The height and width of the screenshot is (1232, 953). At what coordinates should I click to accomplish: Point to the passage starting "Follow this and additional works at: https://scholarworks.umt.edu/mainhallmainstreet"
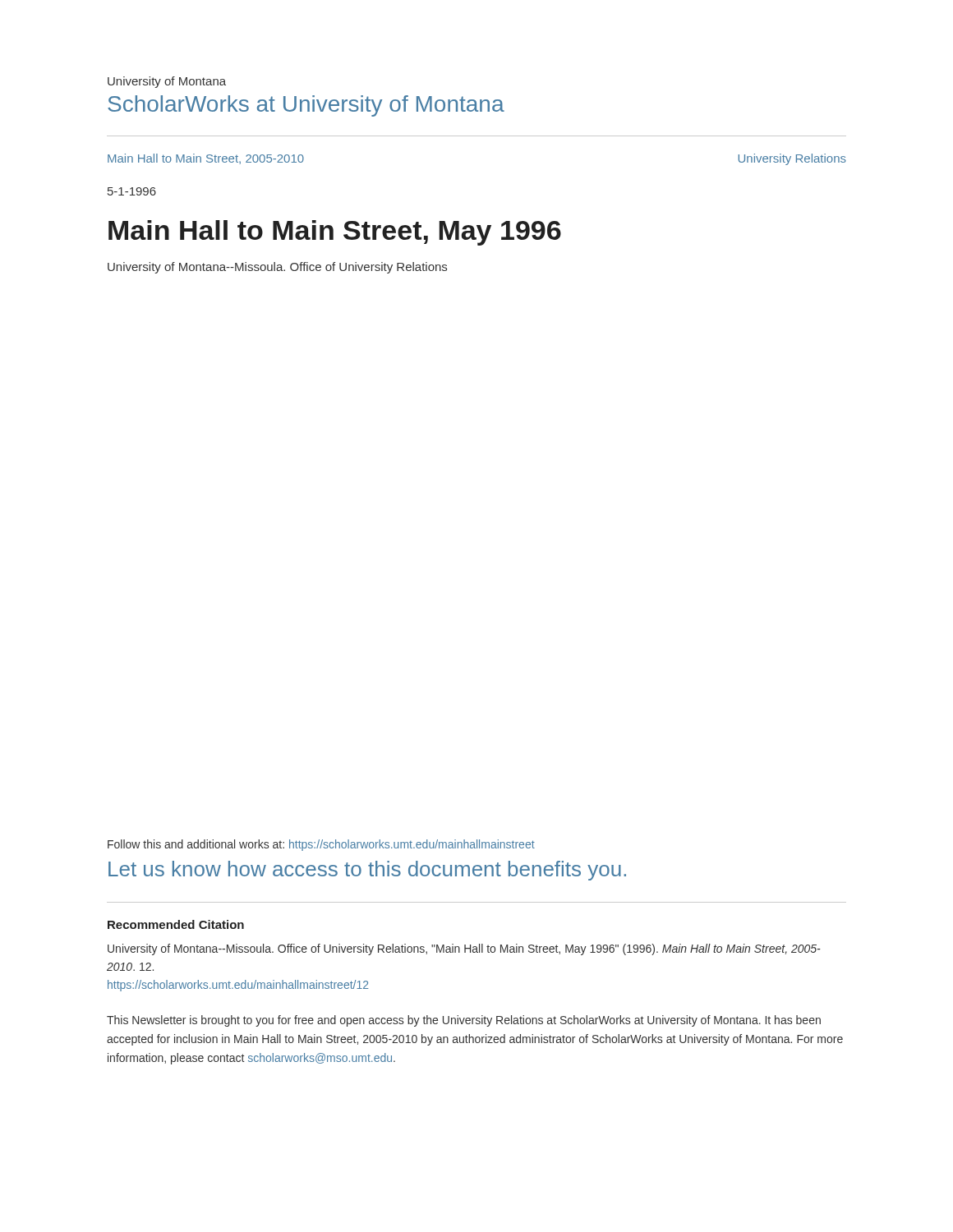(321, 844)
